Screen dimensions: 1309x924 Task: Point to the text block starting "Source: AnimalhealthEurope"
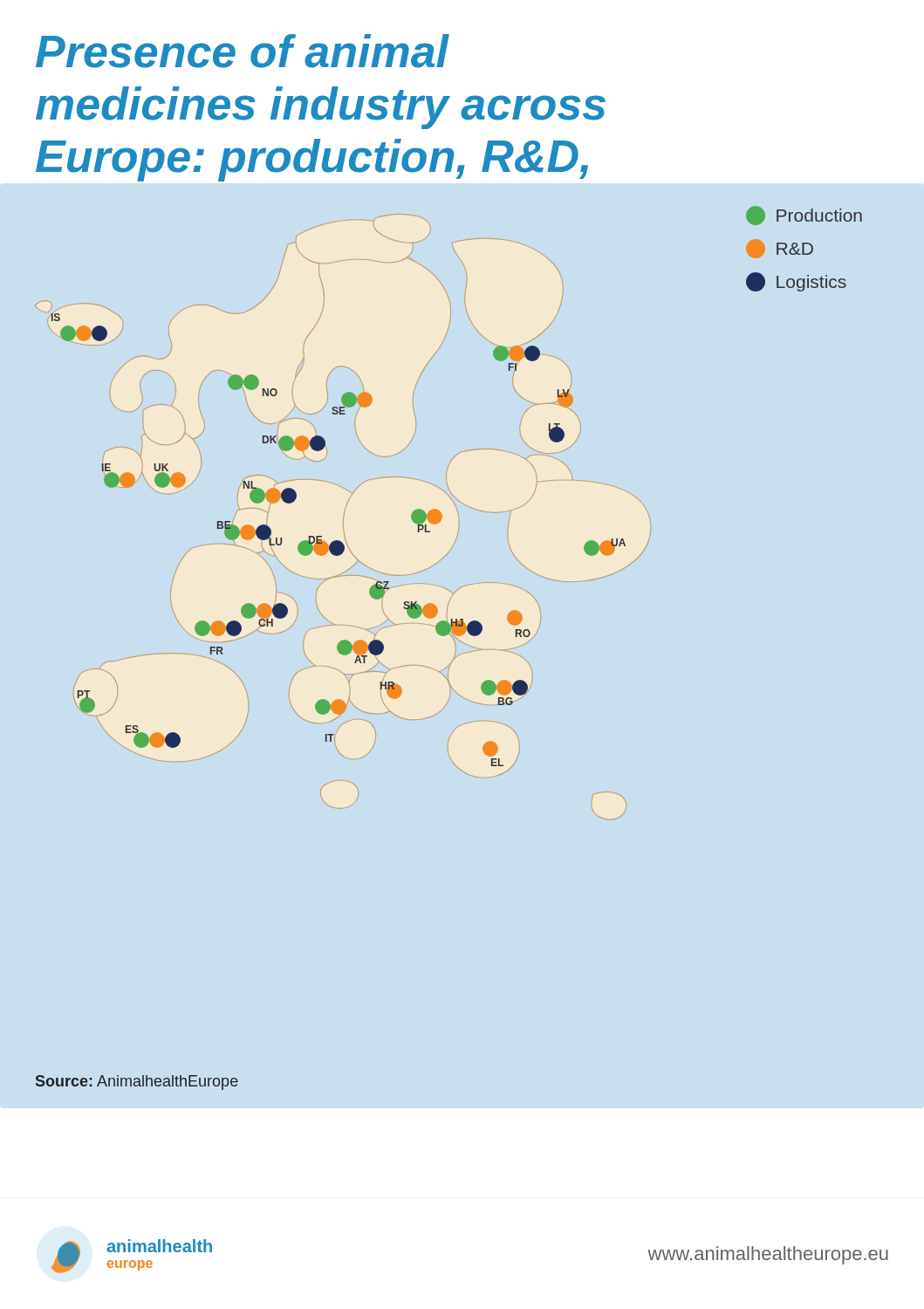click(137, 1081)
